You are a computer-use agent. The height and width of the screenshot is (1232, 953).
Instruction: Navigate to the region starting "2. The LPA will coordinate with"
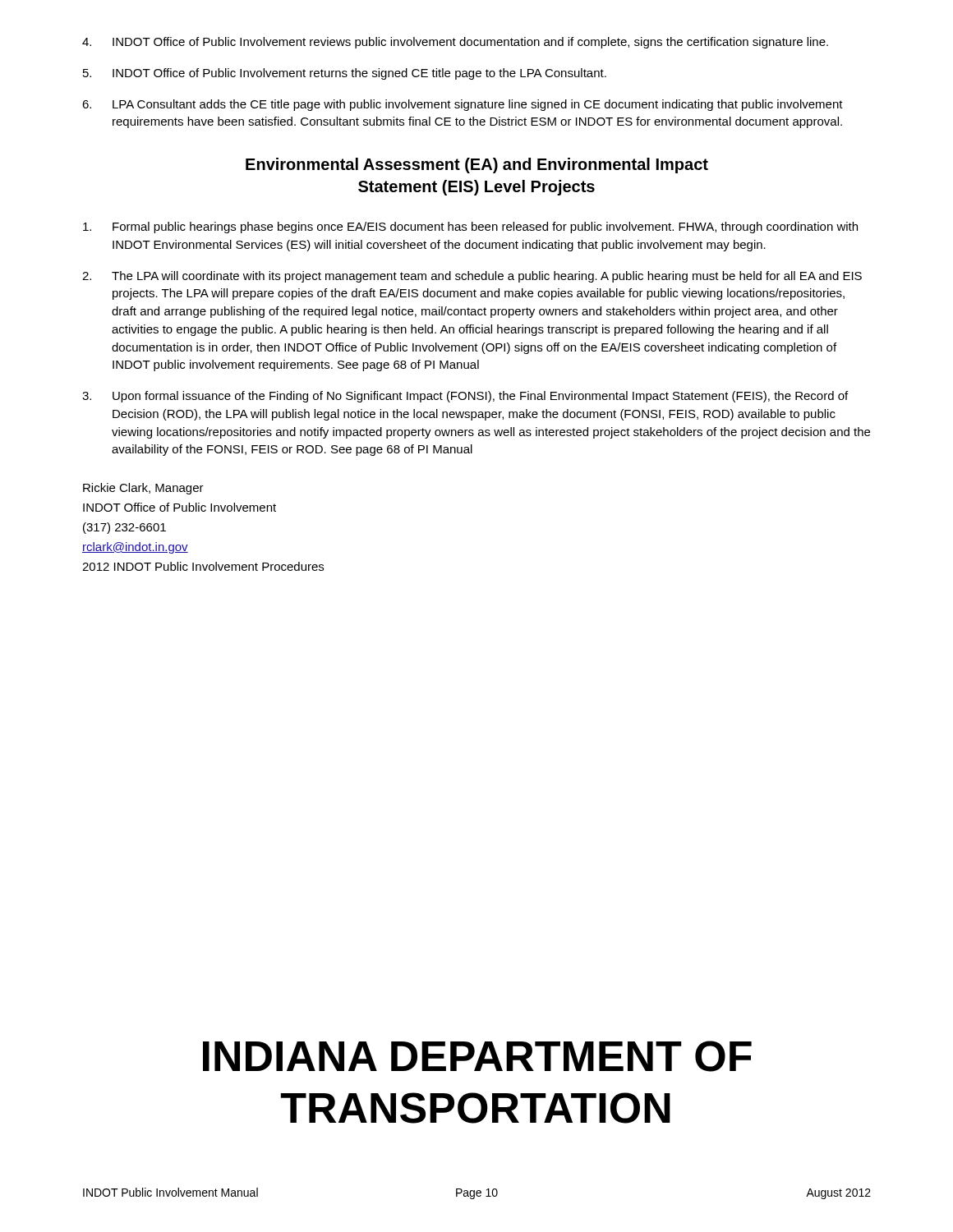click(x=476, y=320)
